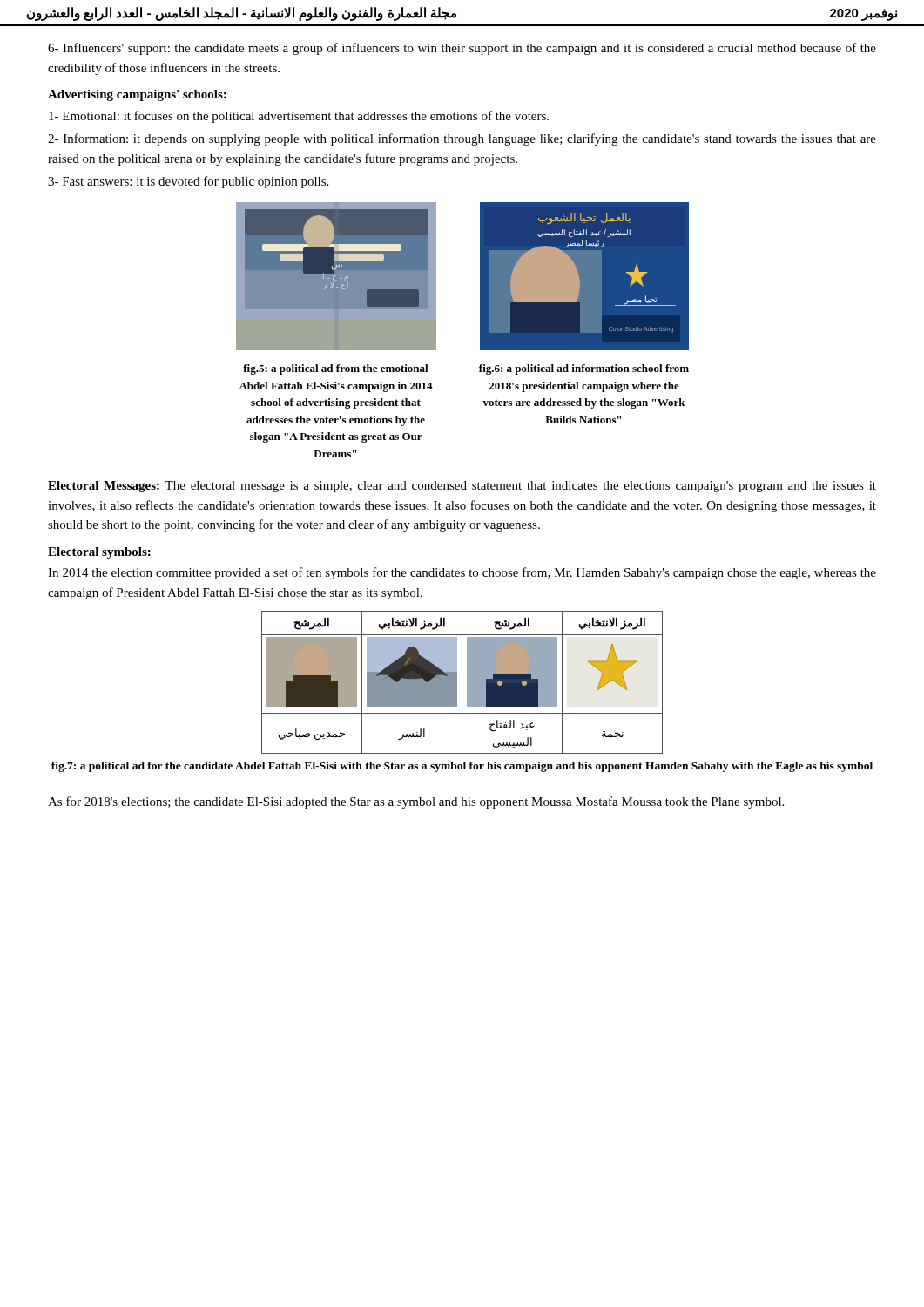Select the text block that reads "3- Fast answers: it is devoted for"
Viewport: 924px width, 1307px height.
[189, 181]
